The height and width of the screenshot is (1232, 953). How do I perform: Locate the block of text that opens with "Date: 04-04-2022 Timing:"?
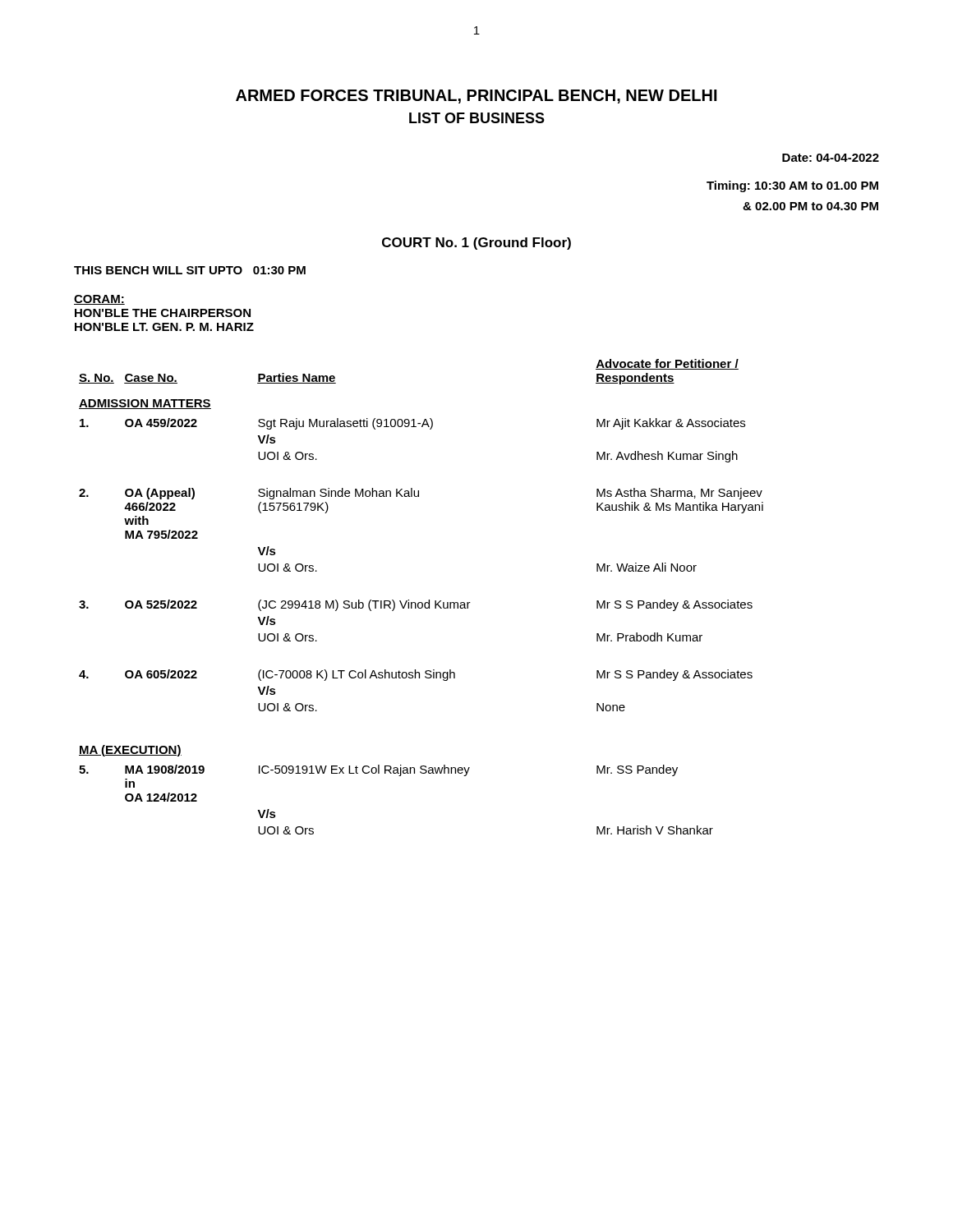pyautogui.click(x=831, y=158)
